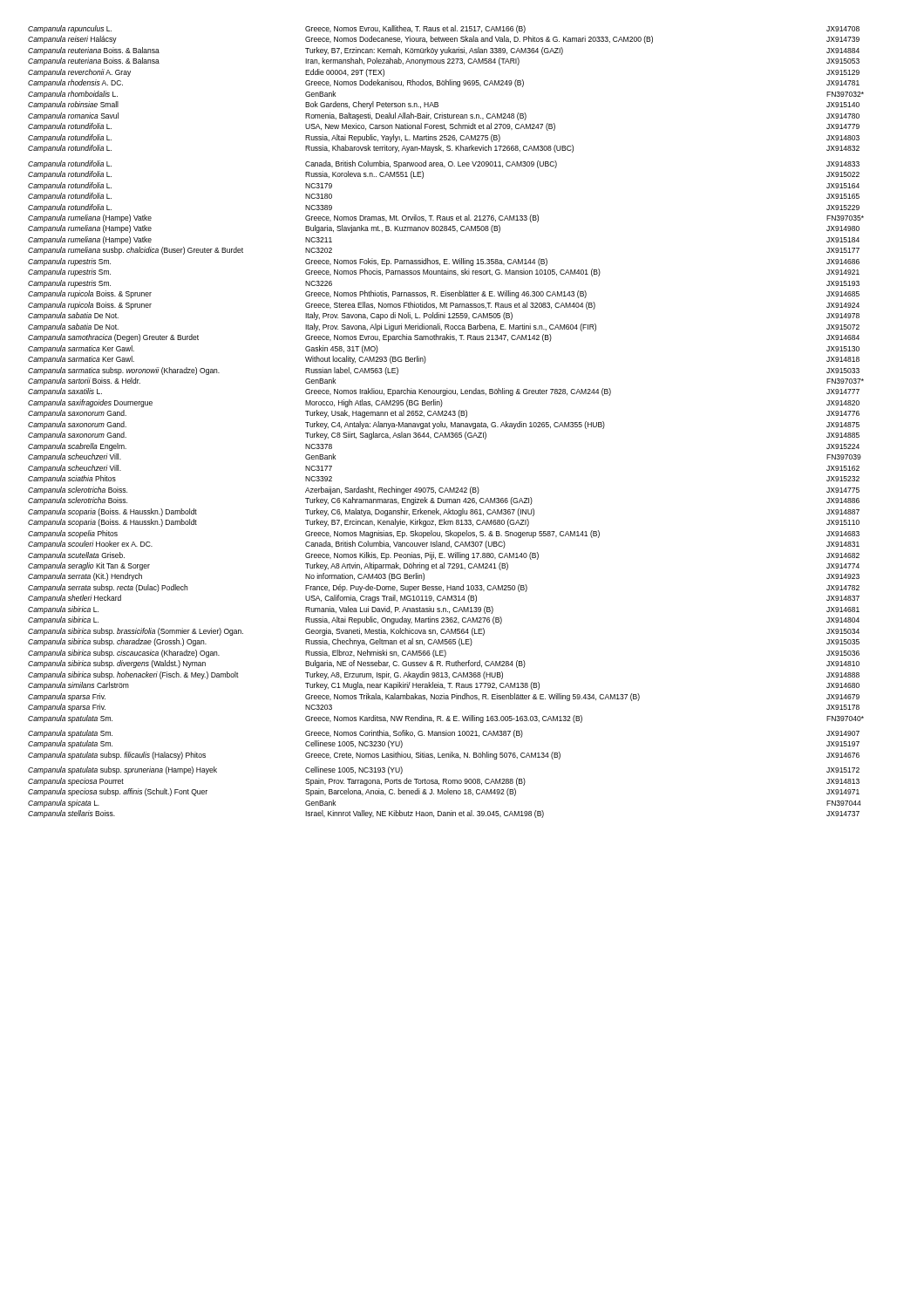Click on the passage starting "Campanula shetleri Heckard"
The height and width of the screenshot is (1308, 924).
click(462, 599)
